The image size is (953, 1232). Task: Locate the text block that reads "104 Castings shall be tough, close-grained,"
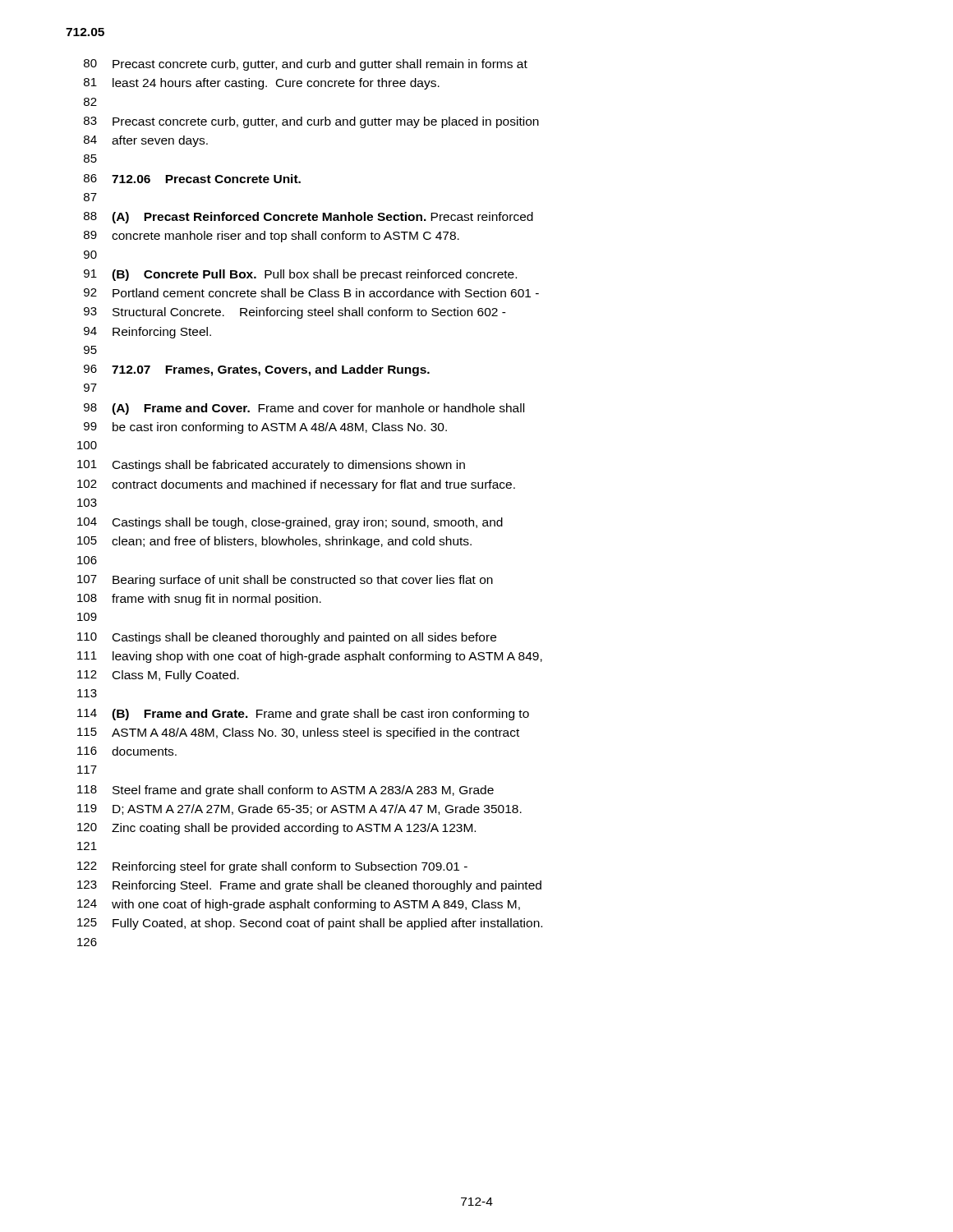(x=476, y=532)
